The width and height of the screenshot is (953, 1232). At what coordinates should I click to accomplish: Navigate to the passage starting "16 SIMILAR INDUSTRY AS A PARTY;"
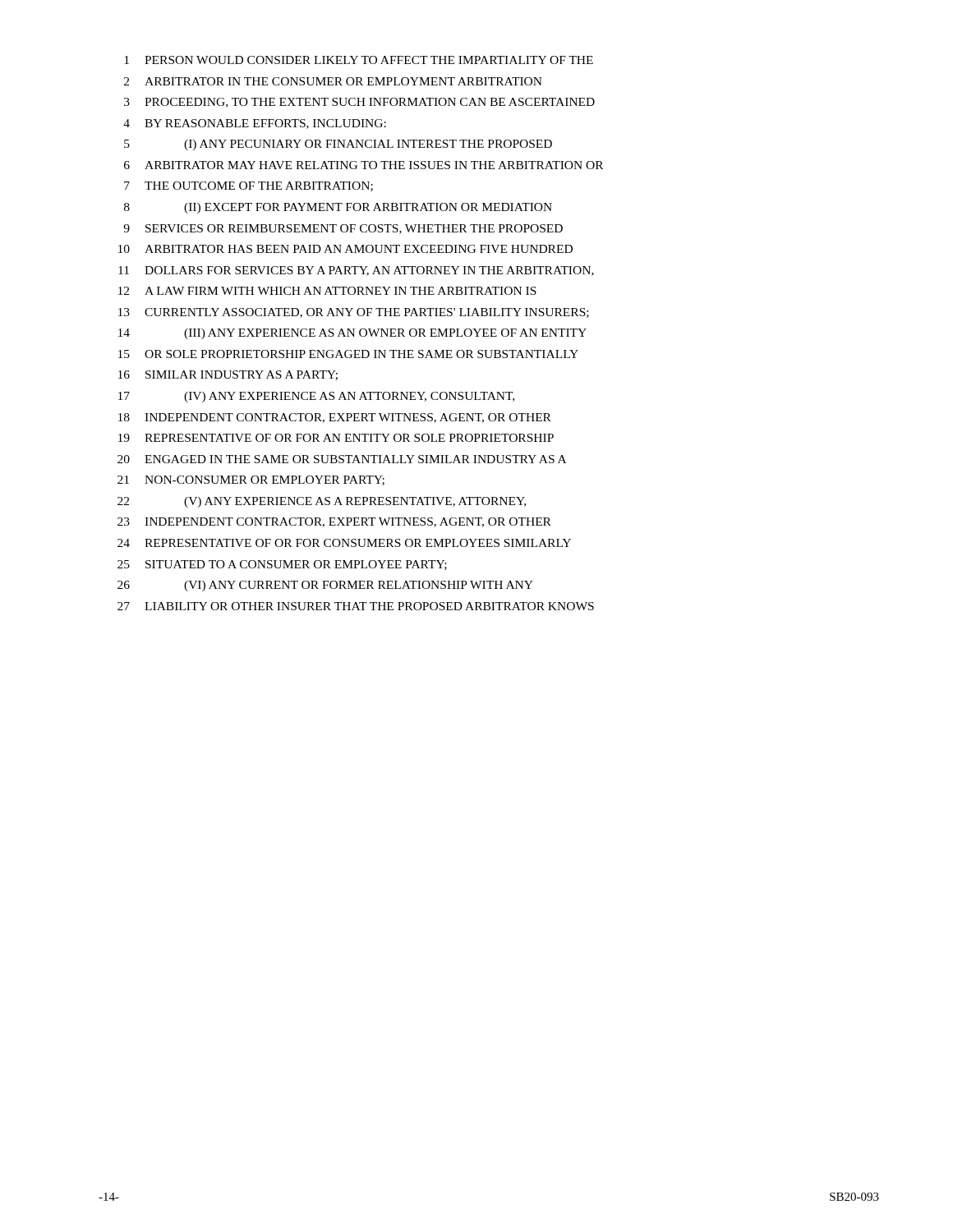pyautogui.click(x=228, y=375)
